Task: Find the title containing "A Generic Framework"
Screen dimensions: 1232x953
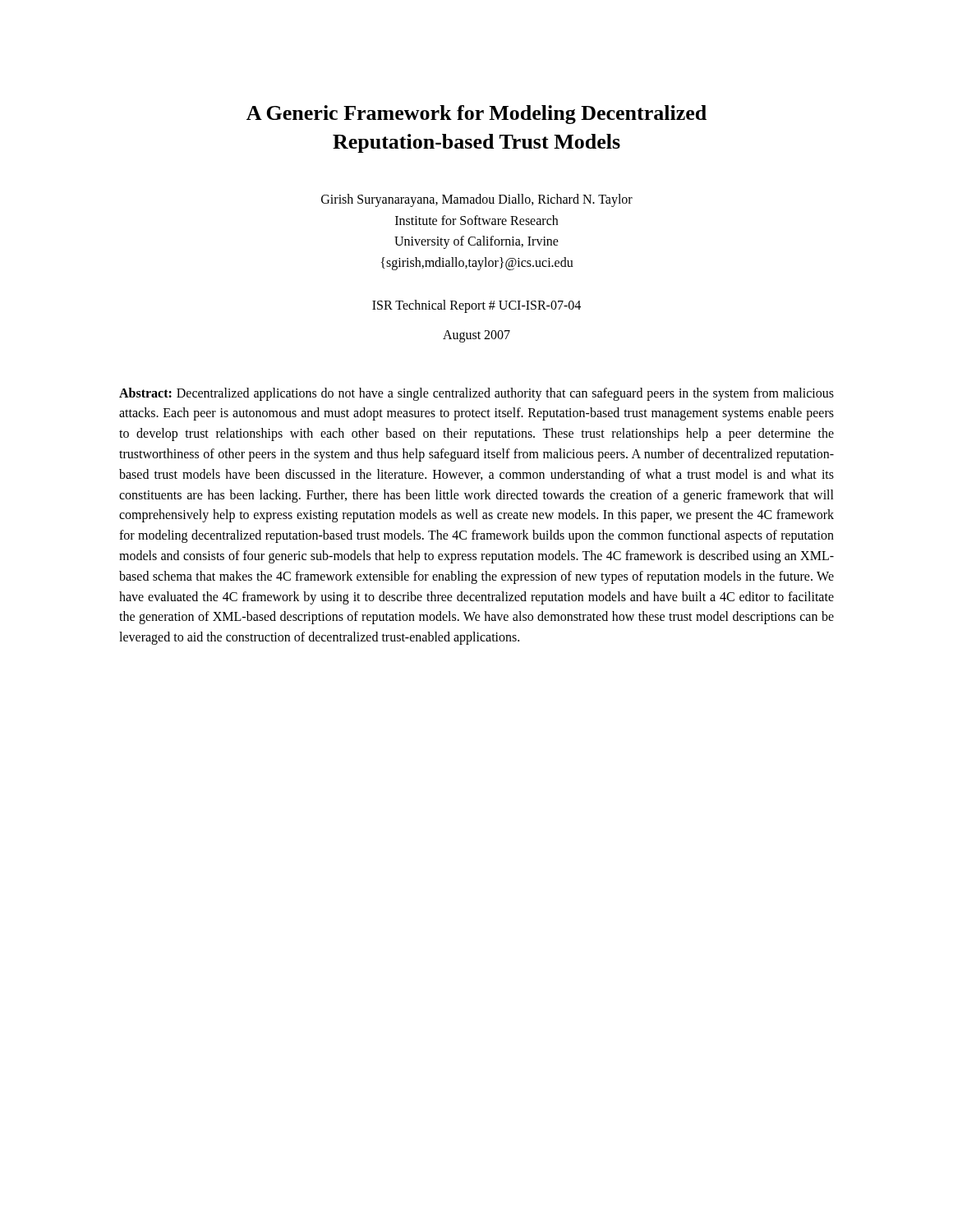Action: 476,127
